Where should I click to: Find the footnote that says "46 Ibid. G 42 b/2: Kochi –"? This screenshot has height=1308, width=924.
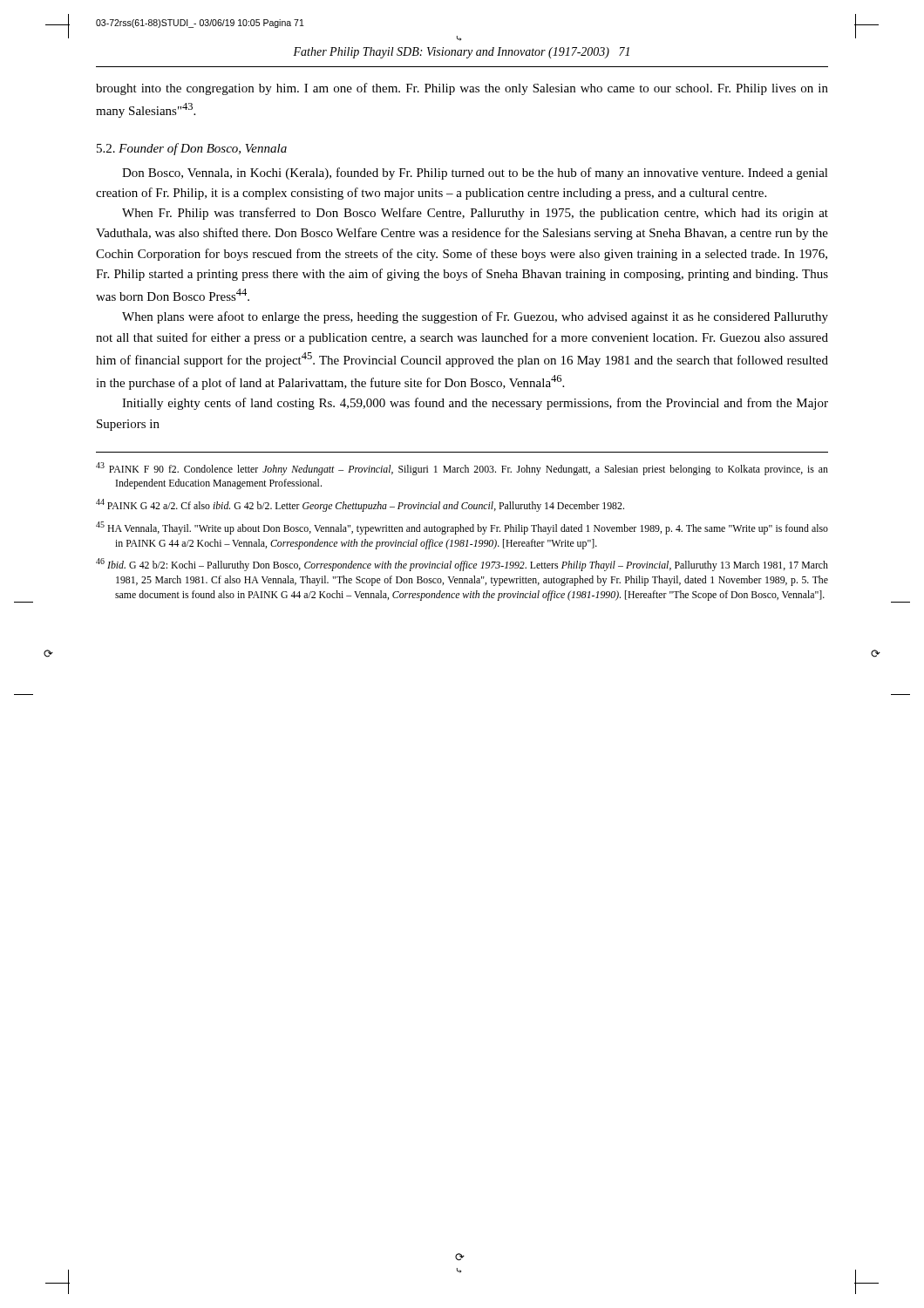click(462, 579)
